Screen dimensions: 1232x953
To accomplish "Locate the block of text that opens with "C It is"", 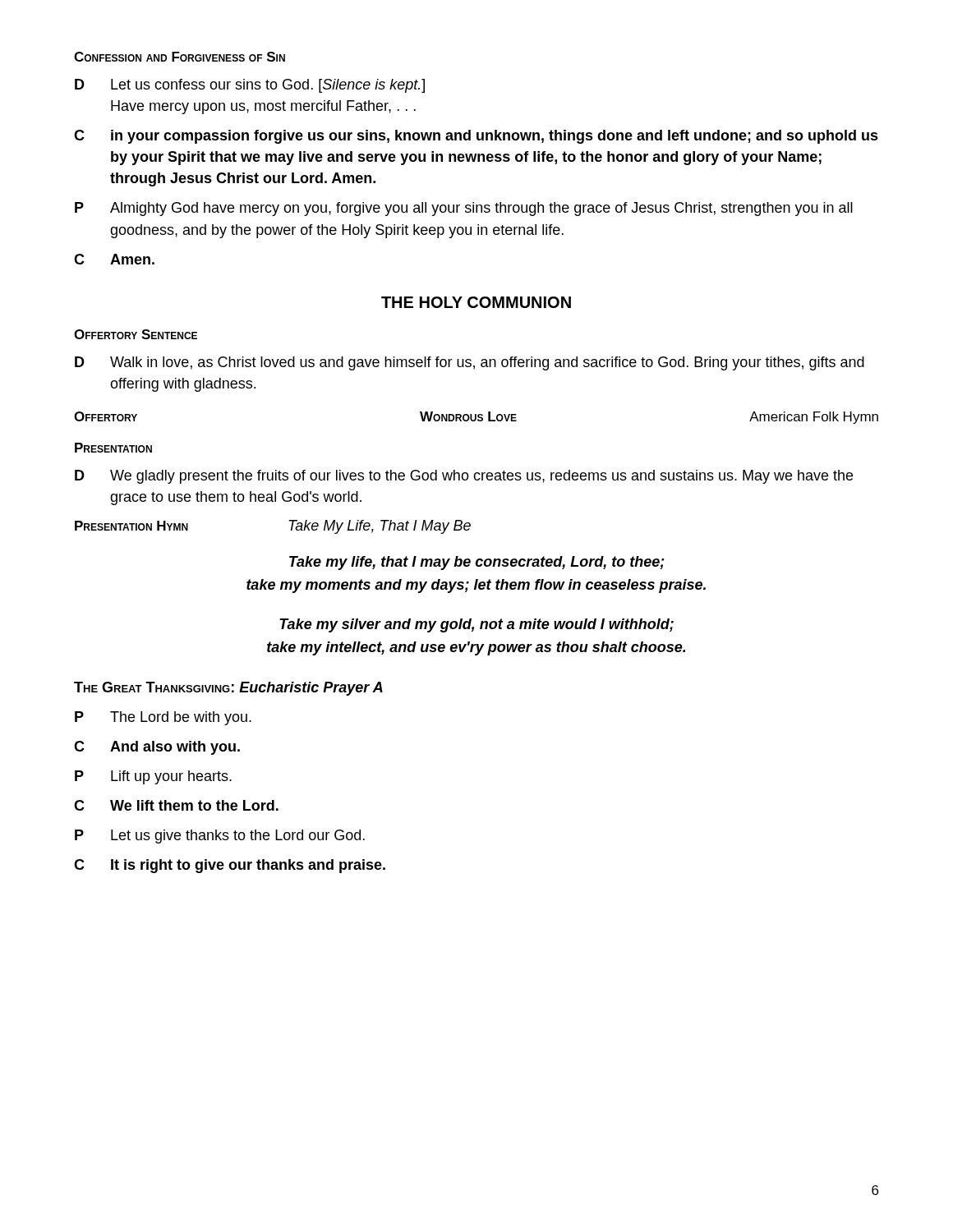I will coord(230,865).
